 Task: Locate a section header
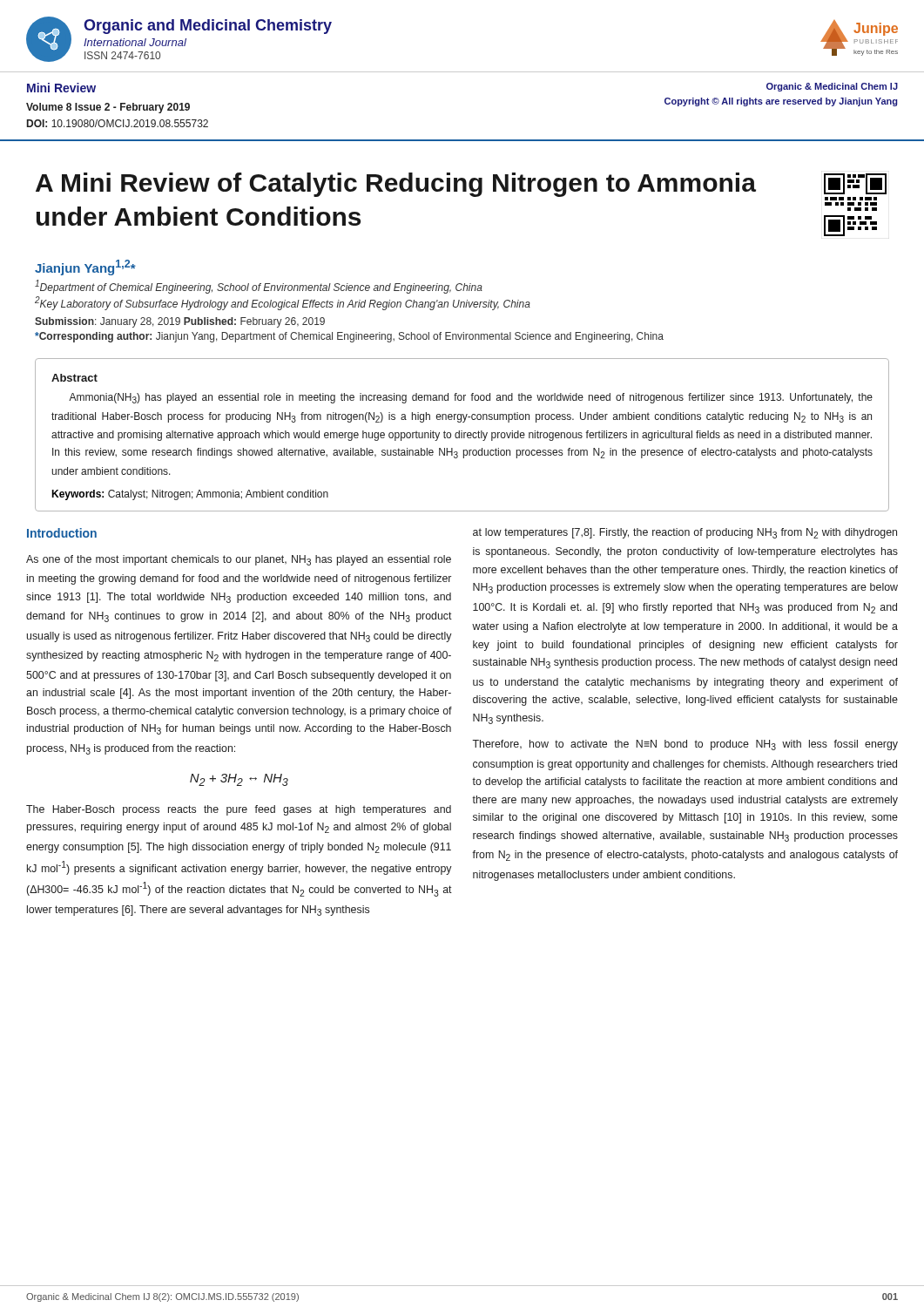click(62, 533)
